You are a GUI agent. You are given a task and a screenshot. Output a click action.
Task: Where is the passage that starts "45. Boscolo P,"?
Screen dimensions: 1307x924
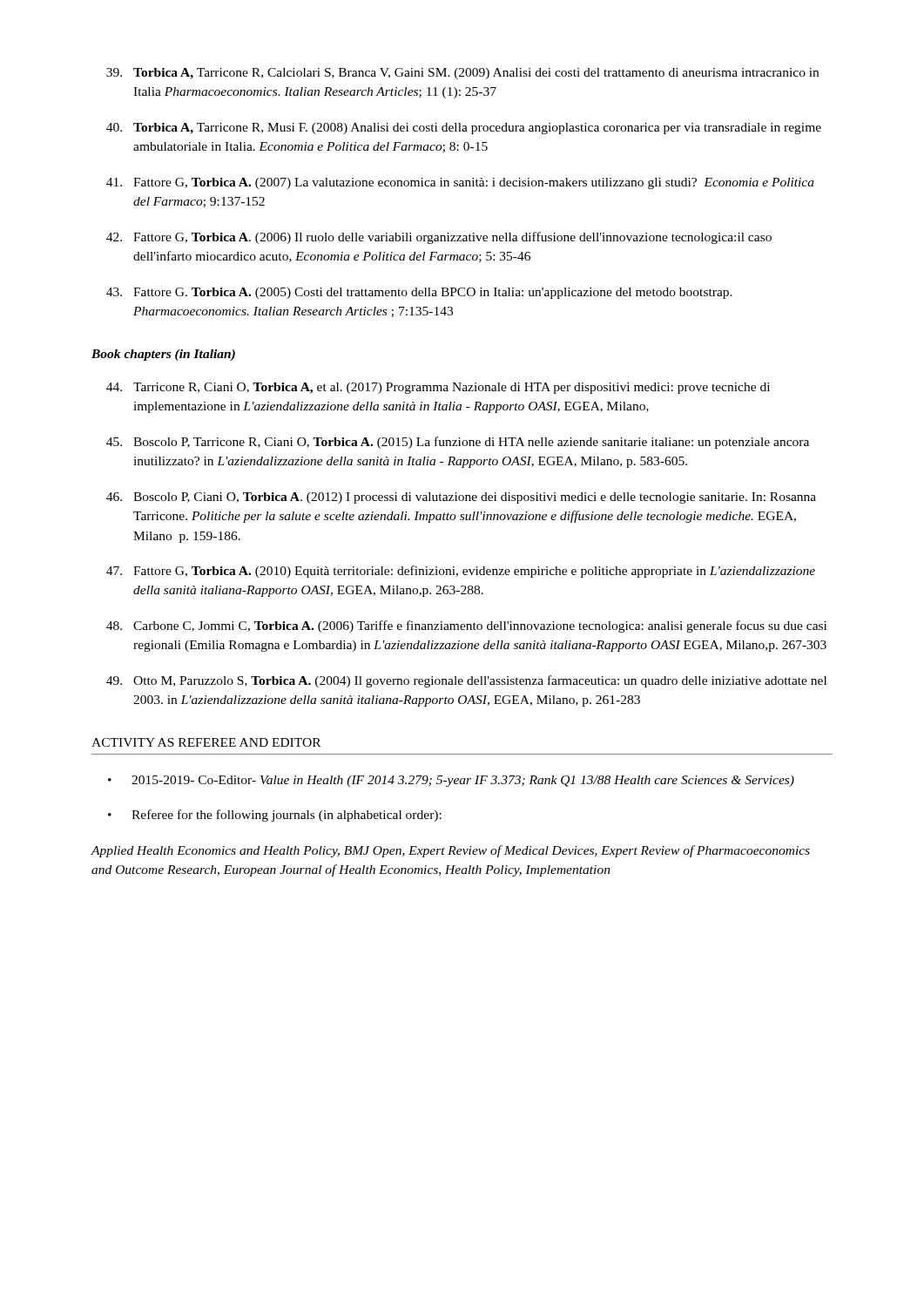click(x=462, y=451)
